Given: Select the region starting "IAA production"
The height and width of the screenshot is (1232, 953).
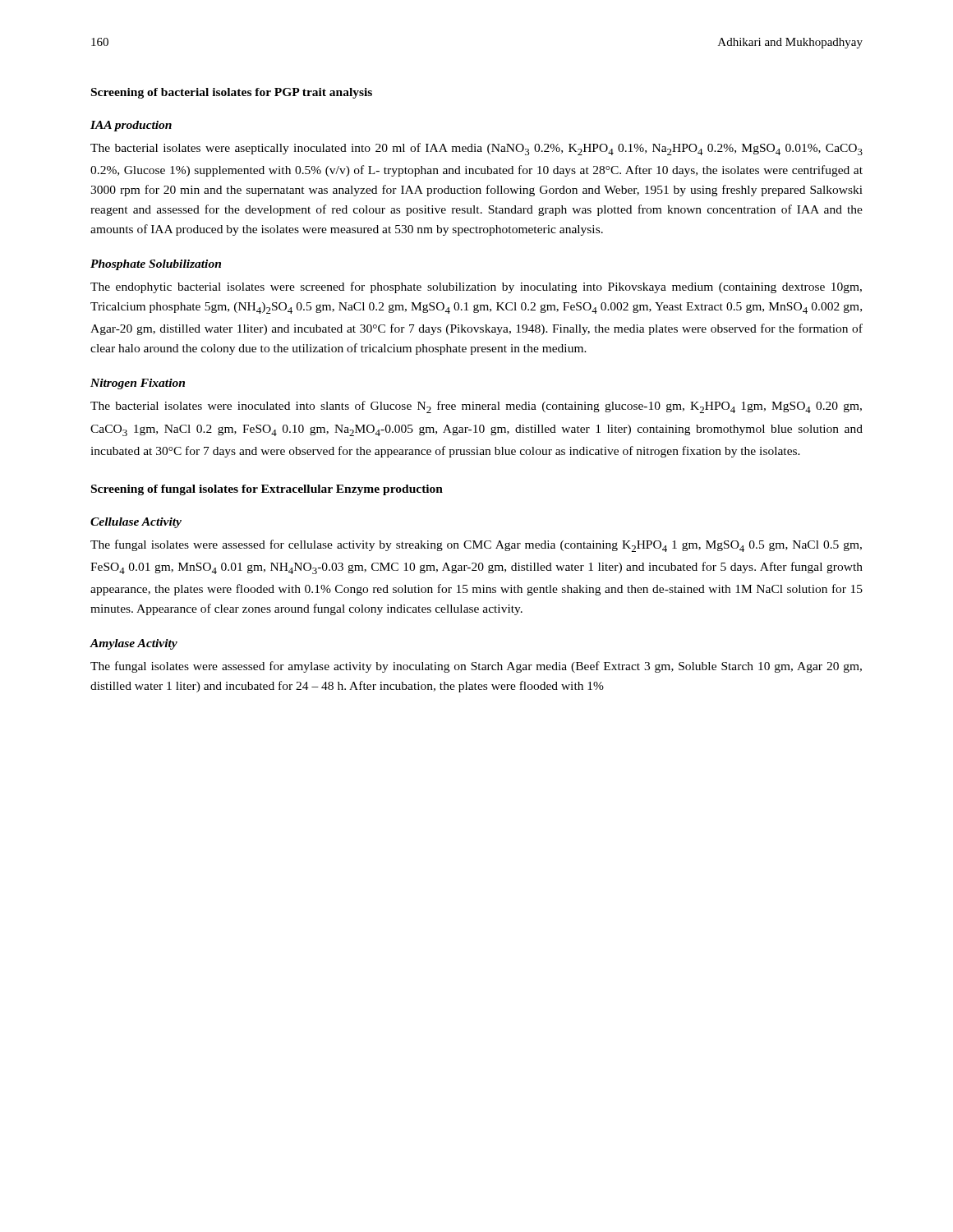Looking at the screenshot, I should pos(131,124).
